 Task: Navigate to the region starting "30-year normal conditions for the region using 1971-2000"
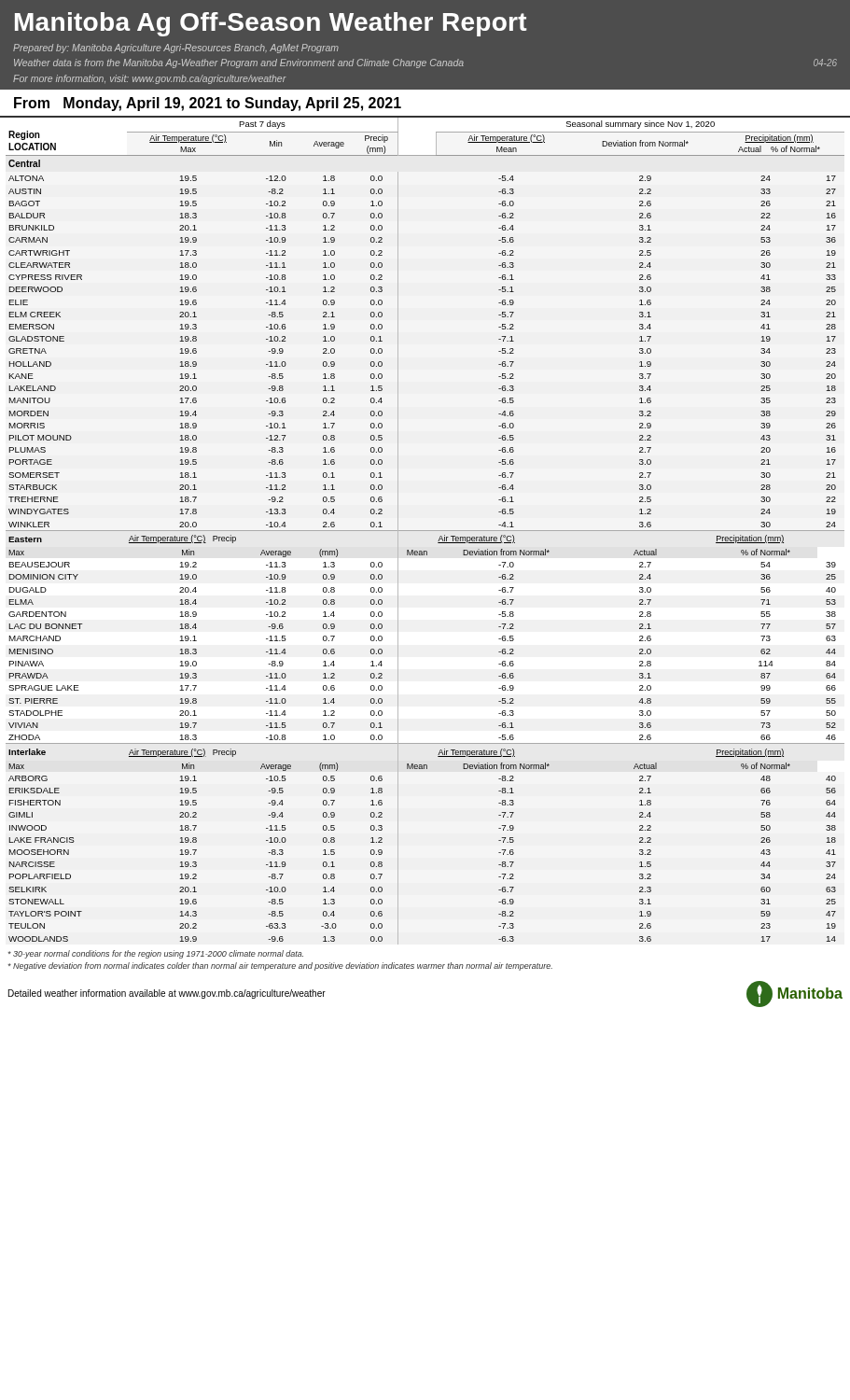point(280,960)
